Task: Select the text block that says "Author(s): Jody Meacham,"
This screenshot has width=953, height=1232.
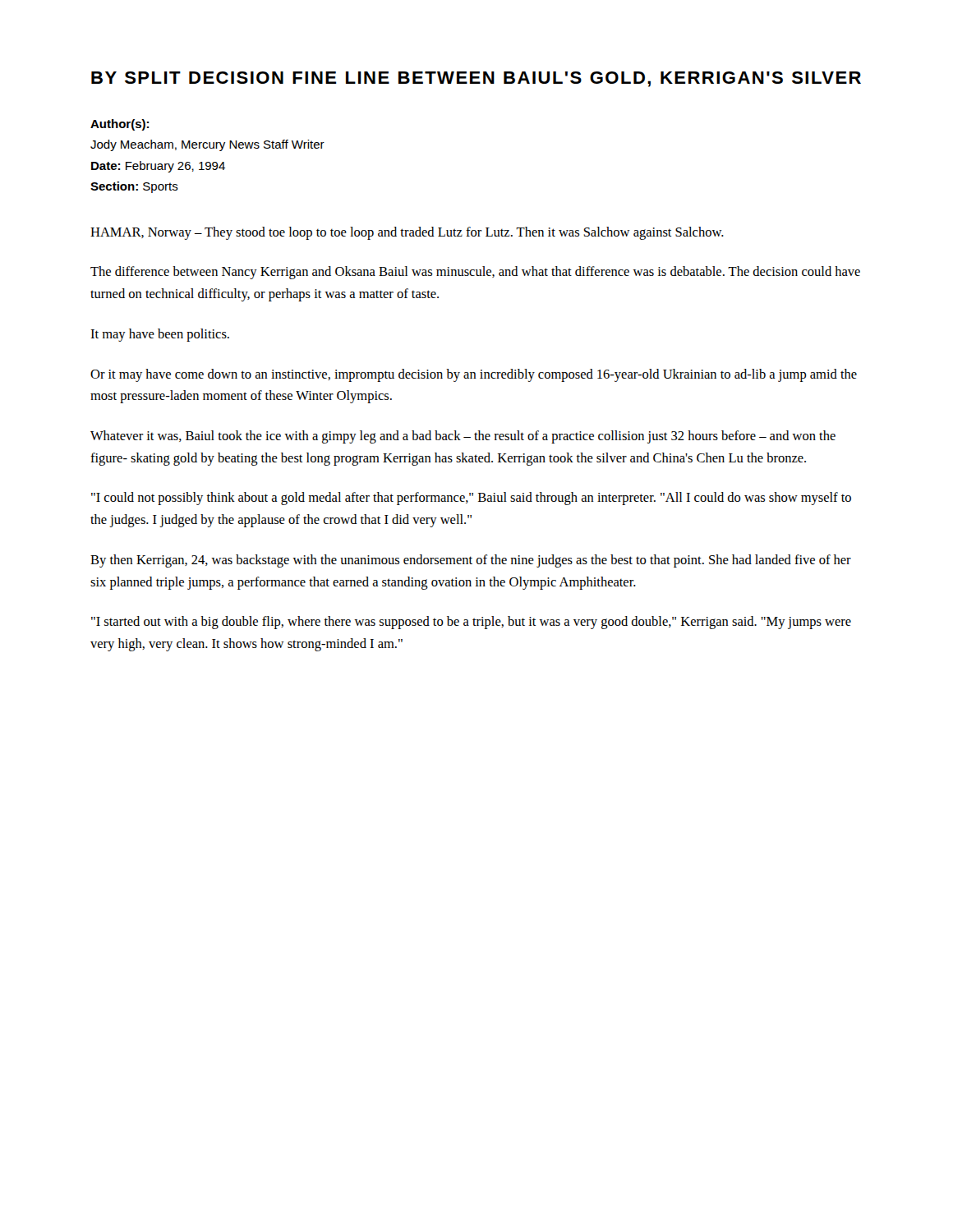Action: [x=207, y=155]
